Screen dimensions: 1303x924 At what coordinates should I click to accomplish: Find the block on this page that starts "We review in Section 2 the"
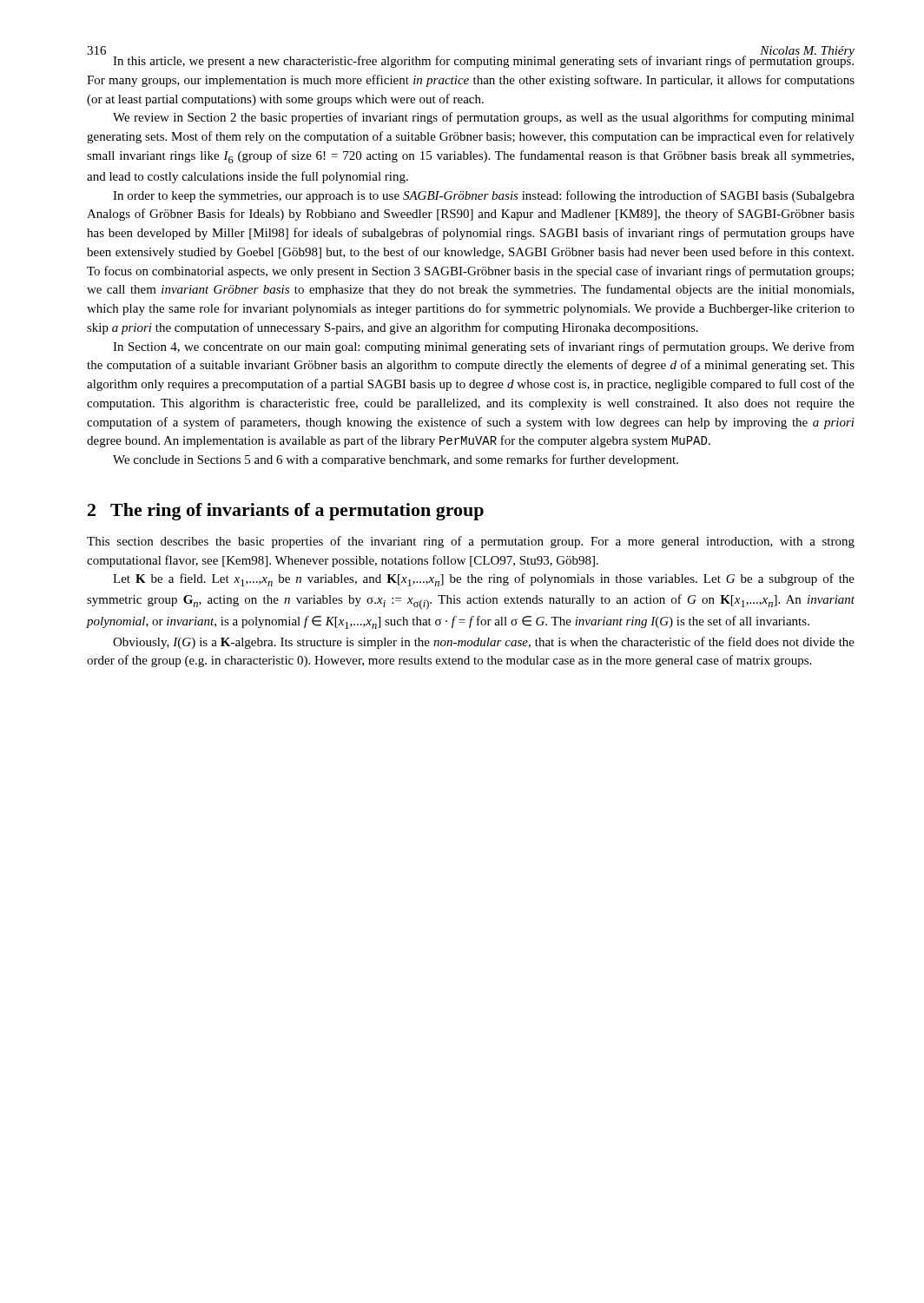pos(471,148)
